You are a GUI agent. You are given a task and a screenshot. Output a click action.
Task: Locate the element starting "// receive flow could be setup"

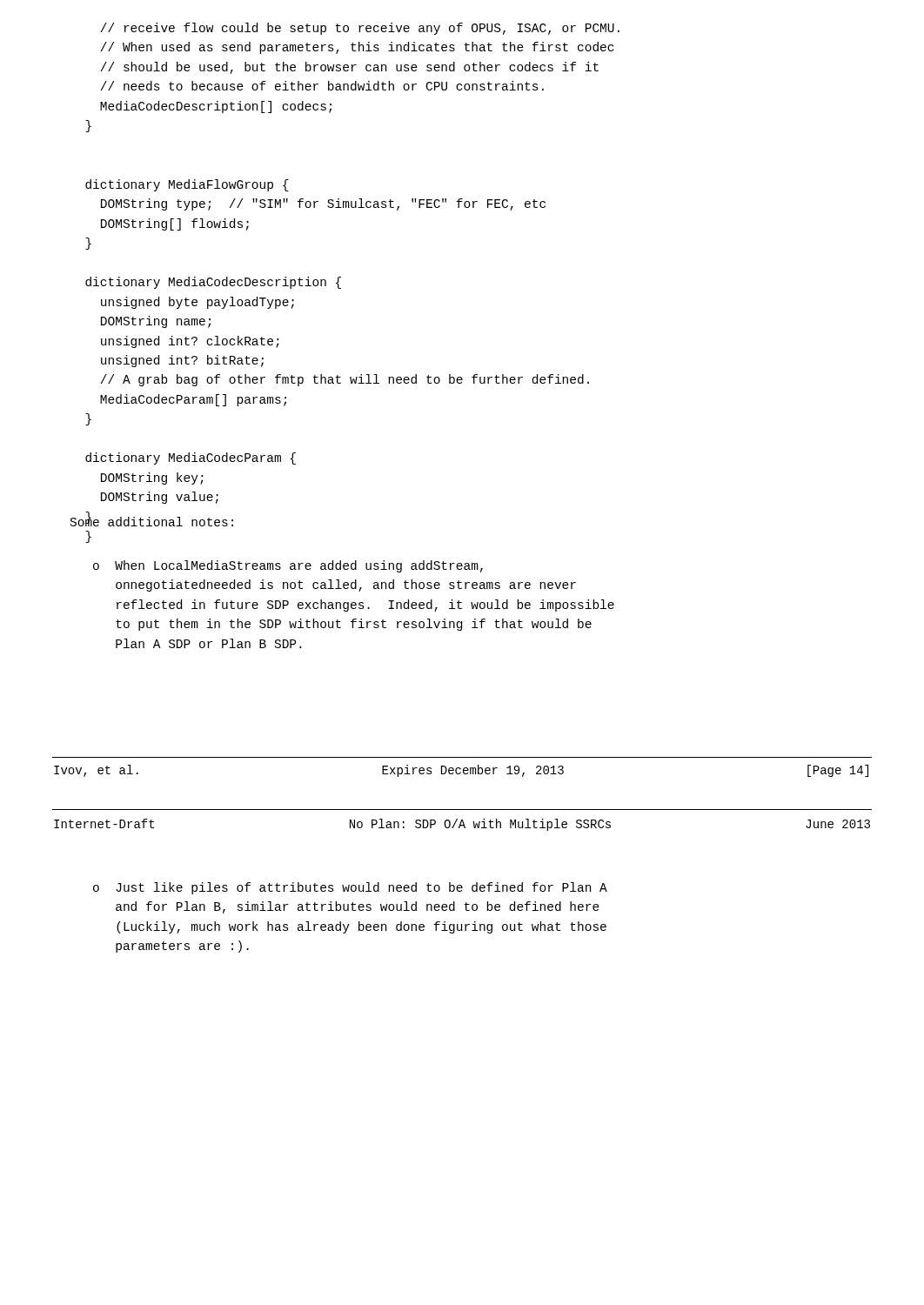346,283
